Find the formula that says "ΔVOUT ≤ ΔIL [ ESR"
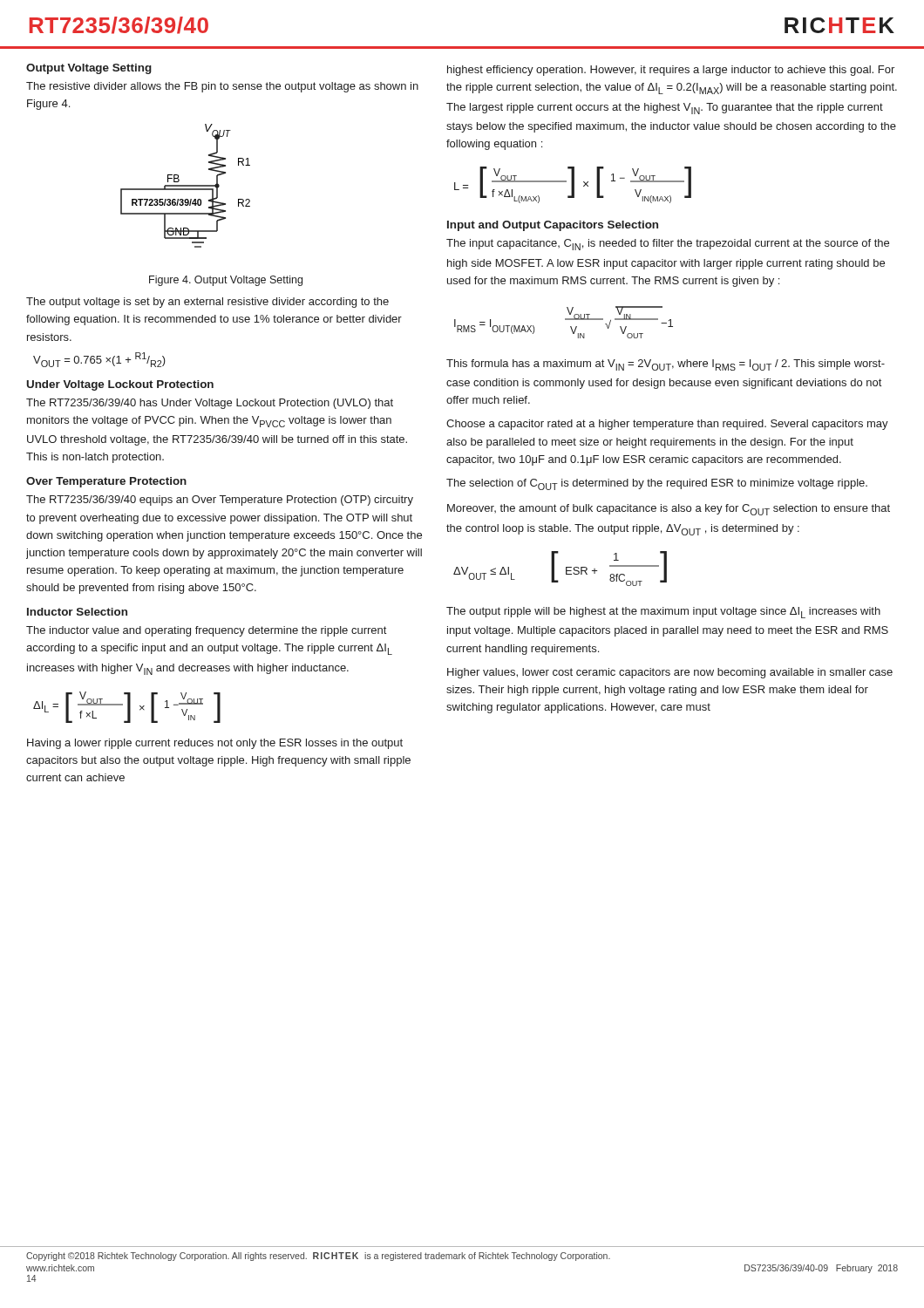This screenshot has height=1308, width=924. click(x=580, y=569)
